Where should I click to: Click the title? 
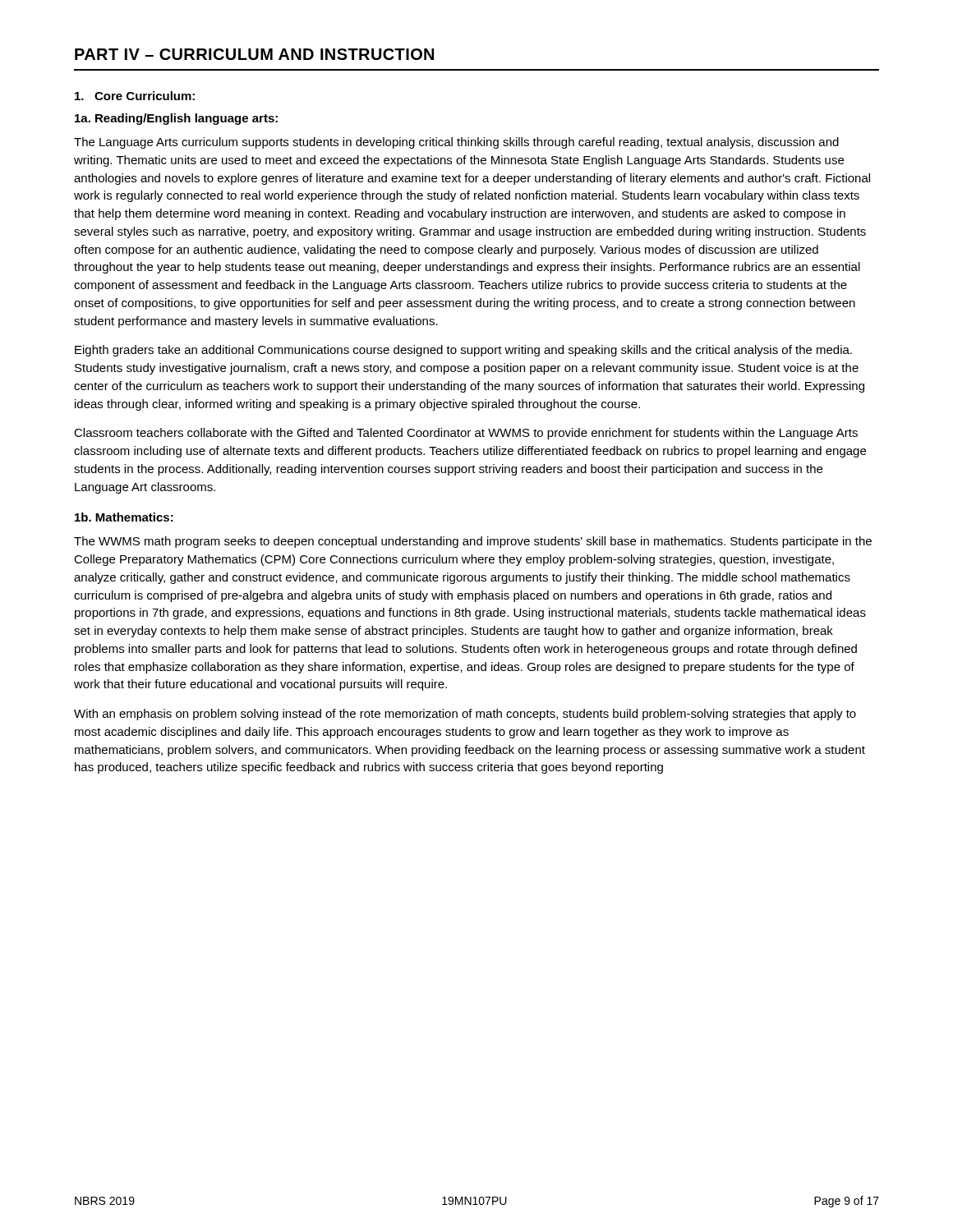[x=476, y=55]
